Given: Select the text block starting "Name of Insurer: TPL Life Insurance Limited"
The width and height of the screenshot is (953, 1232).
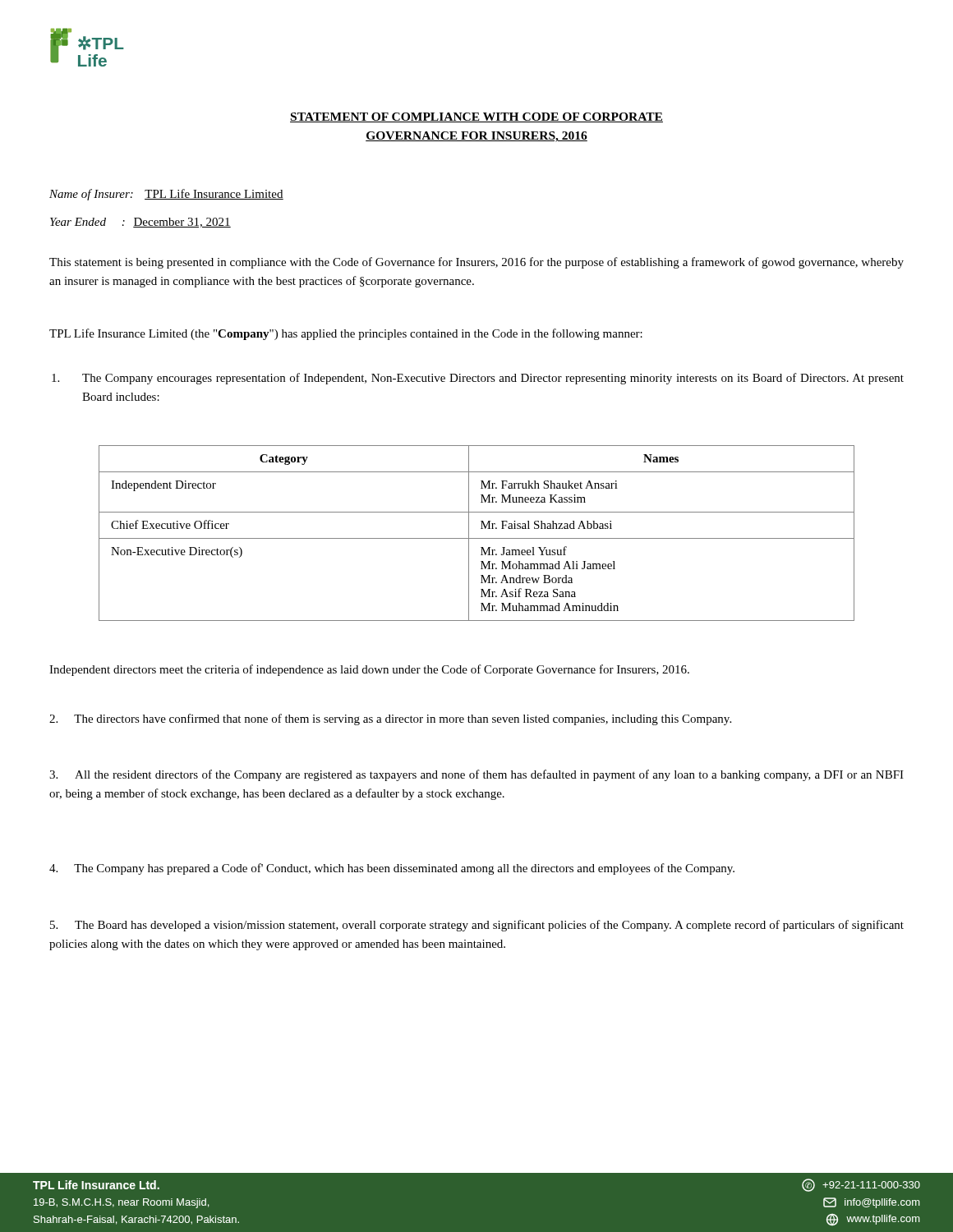Looking at the screenshot, I should [166, 194].
